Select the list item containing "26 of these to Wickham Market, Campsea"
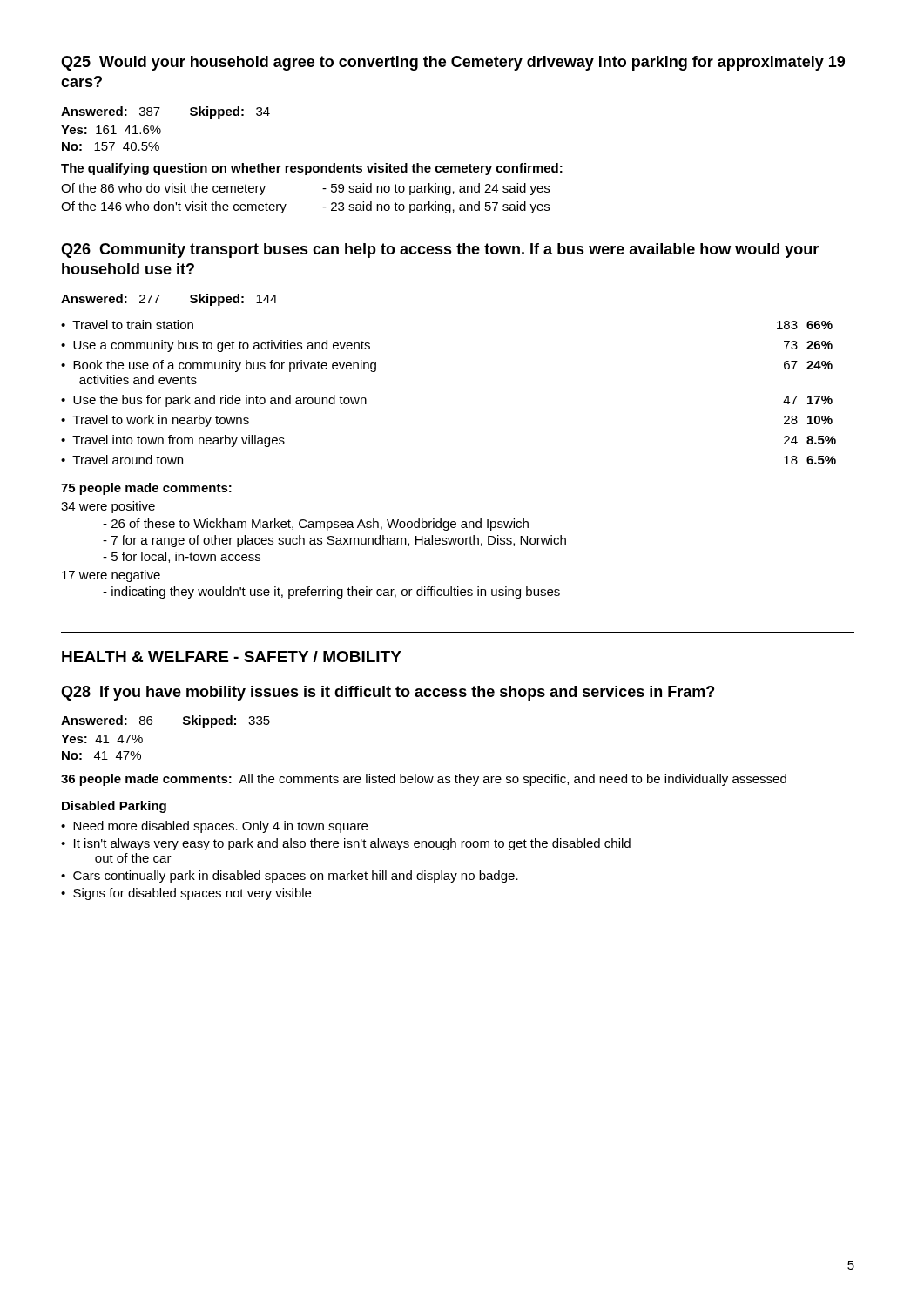Image resolution: width=924 pixels, height=1307 pixels. pyautogui.click(x=316, y=523)
